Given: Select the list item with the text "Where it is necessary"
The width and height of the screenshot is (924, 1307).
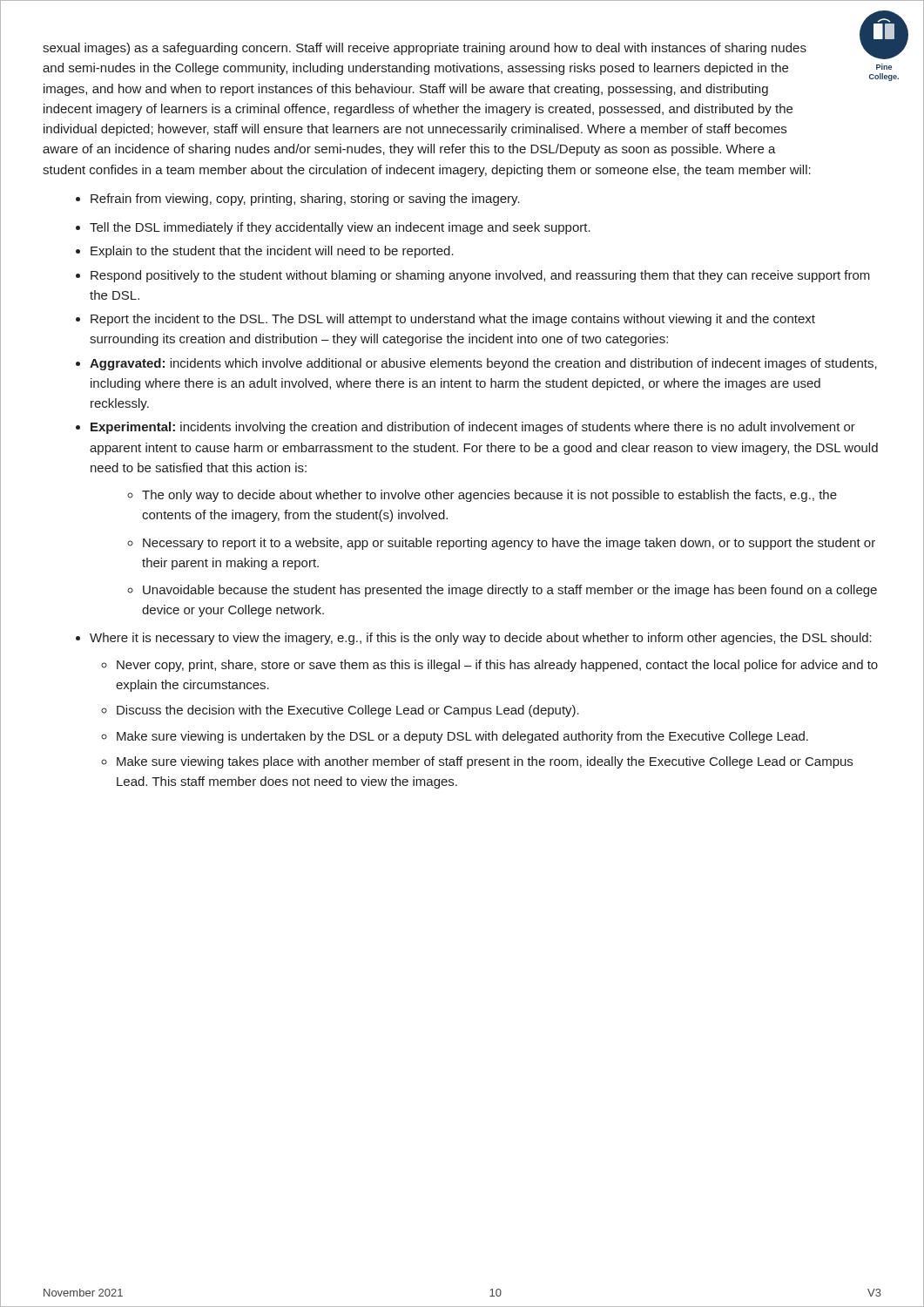Looking at the screenshot, I should 486,710.
